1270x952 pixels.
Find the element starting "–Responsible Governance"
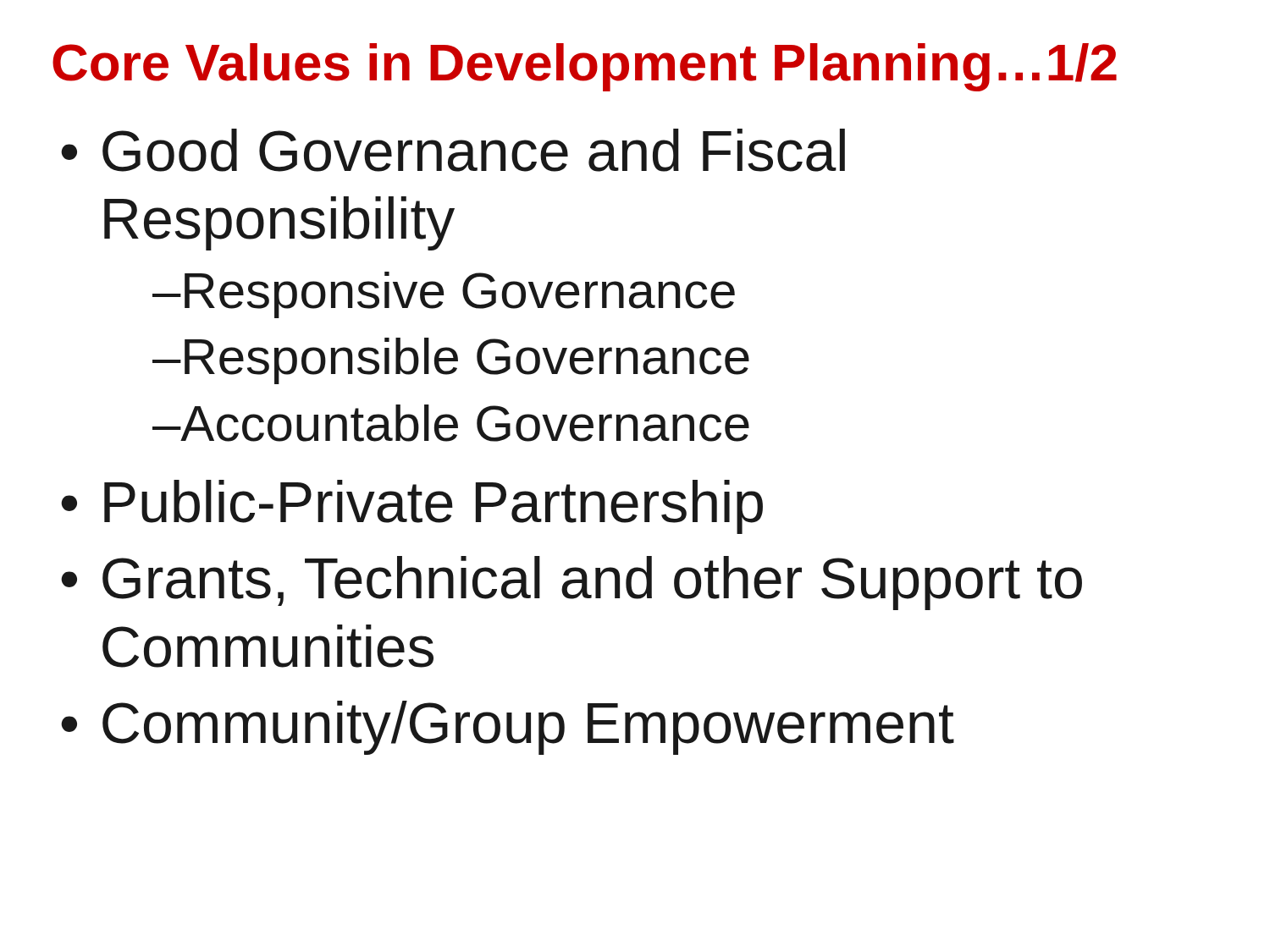[x=635, y=358]
